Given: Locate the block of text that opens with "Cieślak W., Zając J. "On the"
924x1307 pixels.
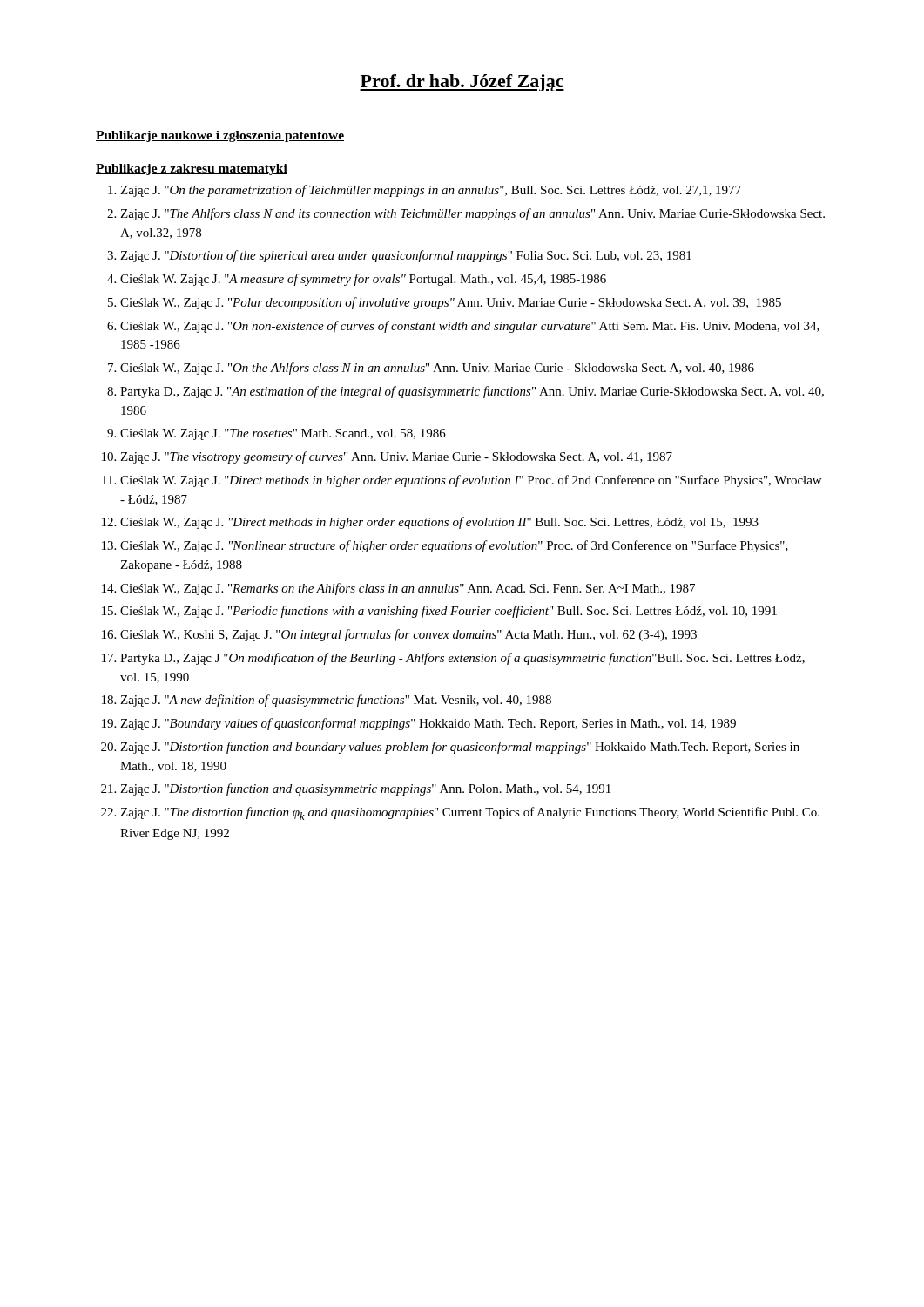Looking at the screenshot, I should 437,368.
